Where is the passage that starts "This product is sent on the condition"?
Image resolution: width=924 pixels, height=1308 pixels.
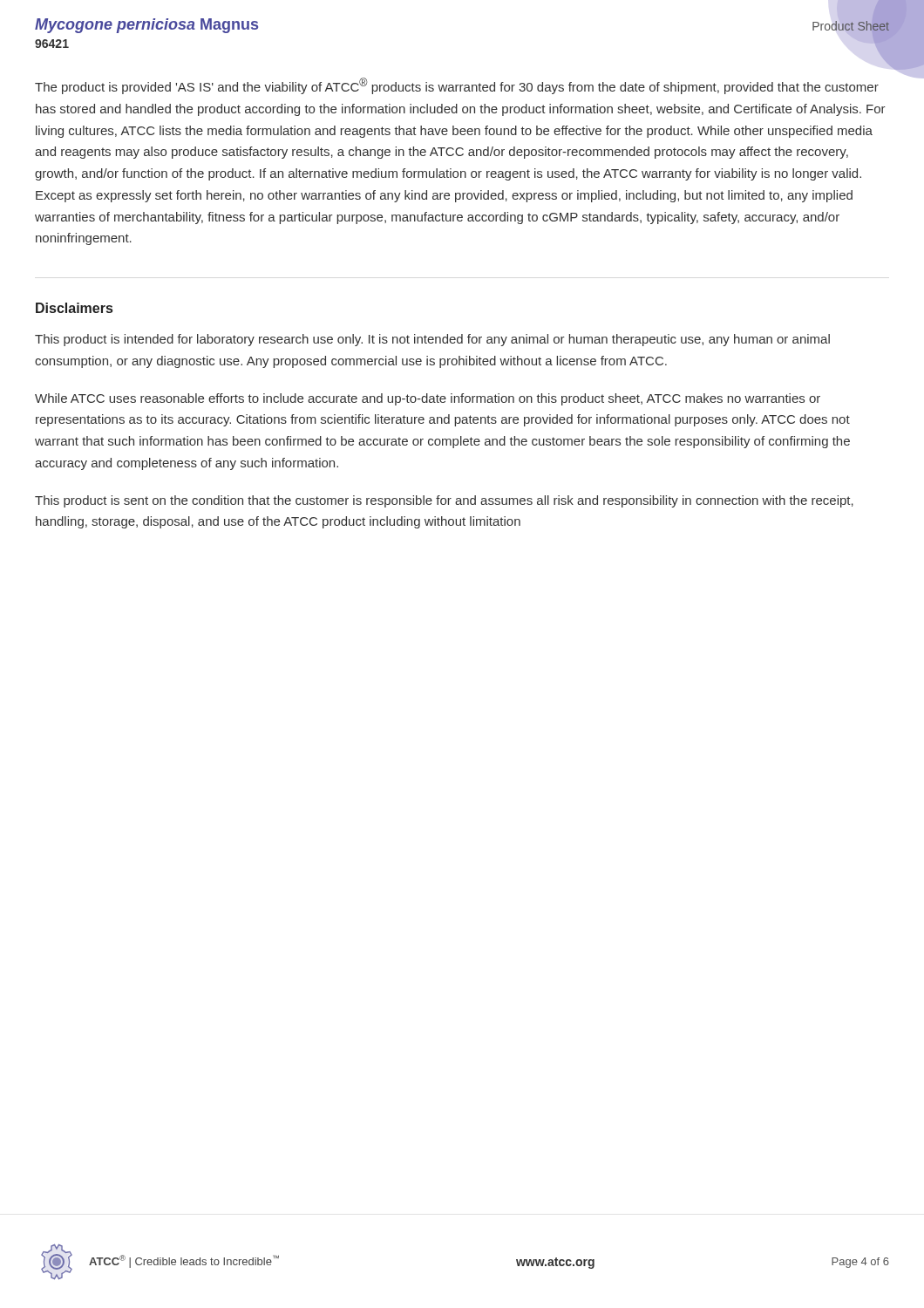click(x=444, y=510)
